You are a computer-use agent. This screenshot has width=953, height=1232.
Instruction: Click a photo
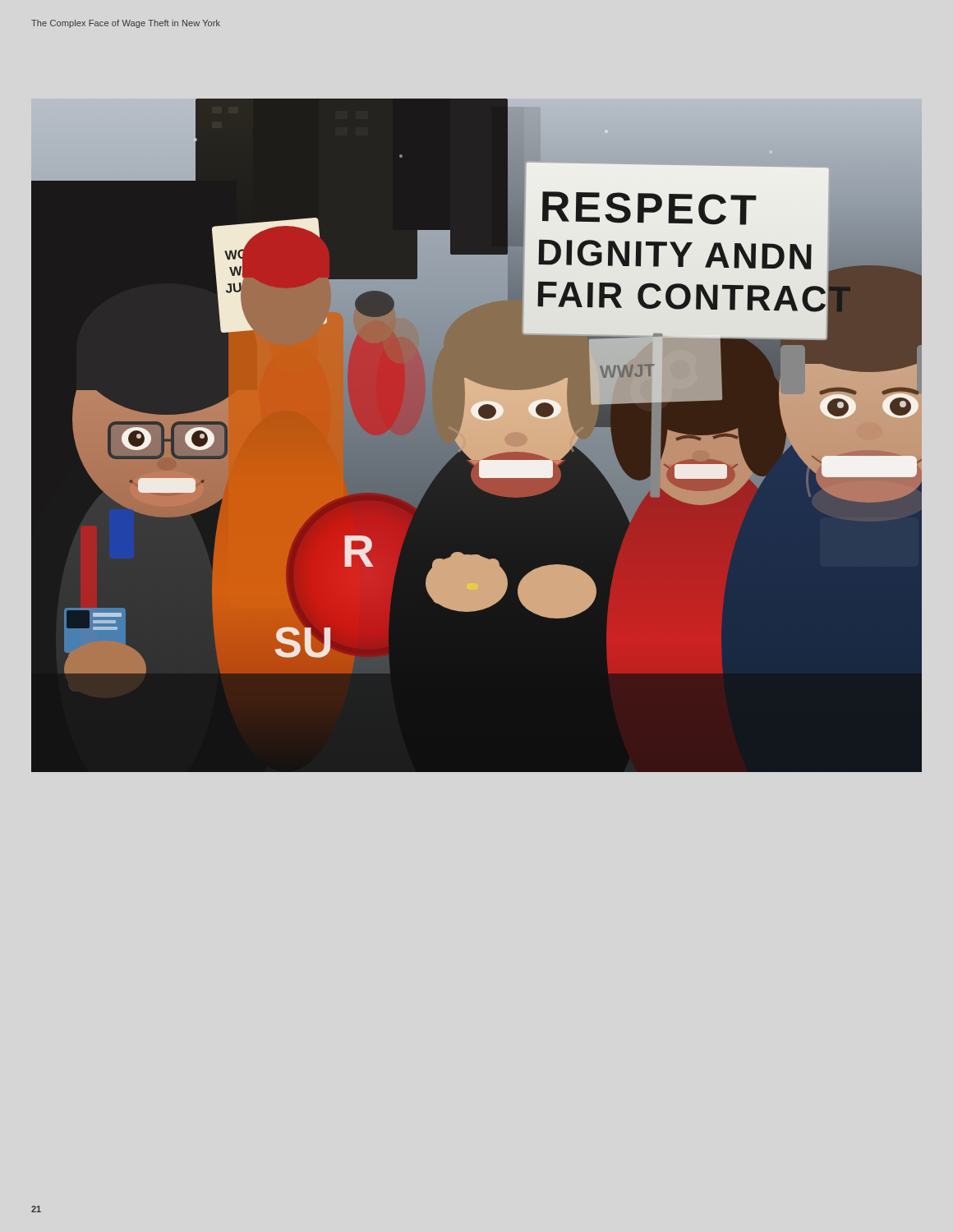pos(476,435)
